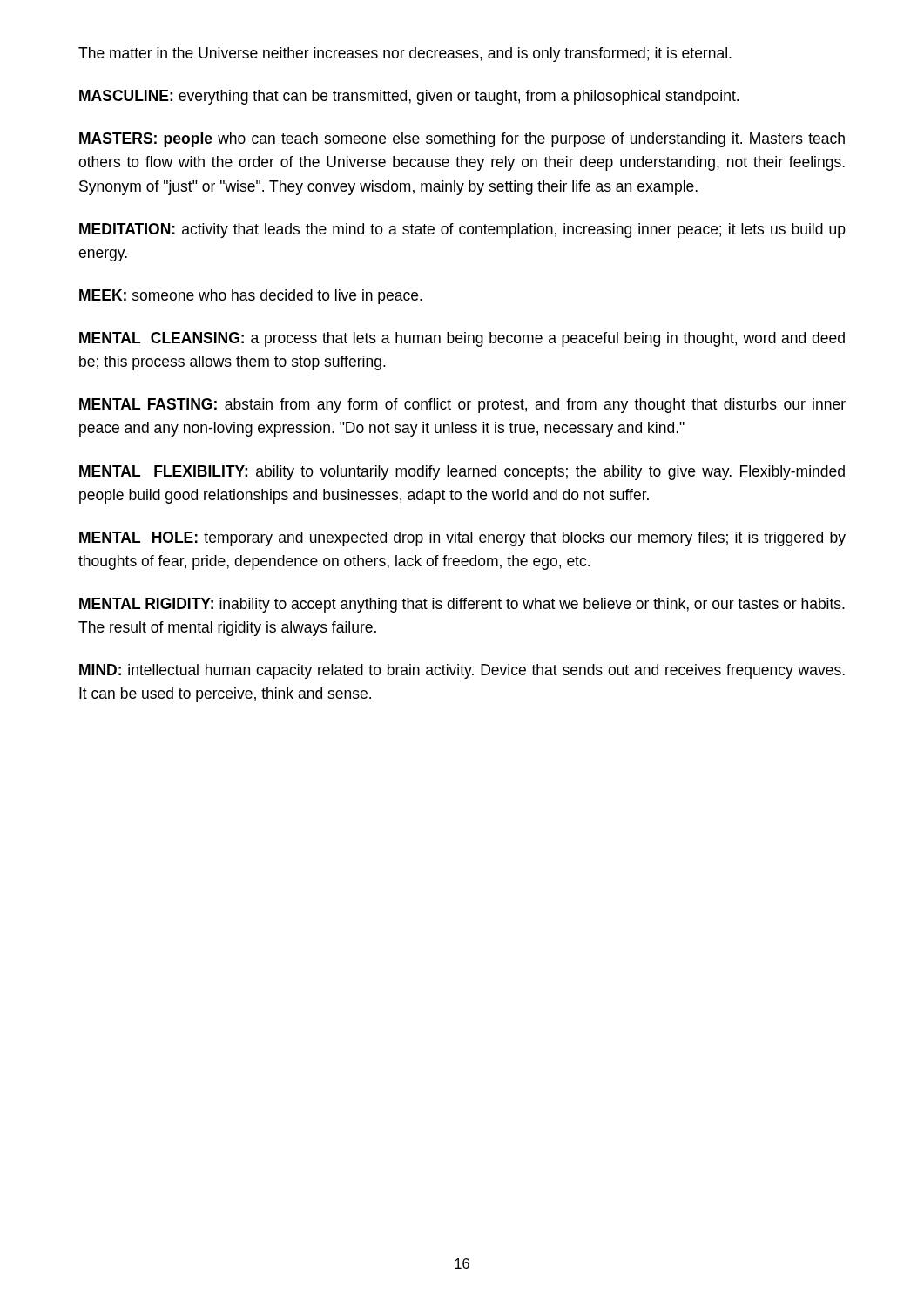Click the passage that begins "MEEK: someone who has decided to"
Image resolution: width=924 pixels, height=1307 pixels.
(x=251, y=295)
